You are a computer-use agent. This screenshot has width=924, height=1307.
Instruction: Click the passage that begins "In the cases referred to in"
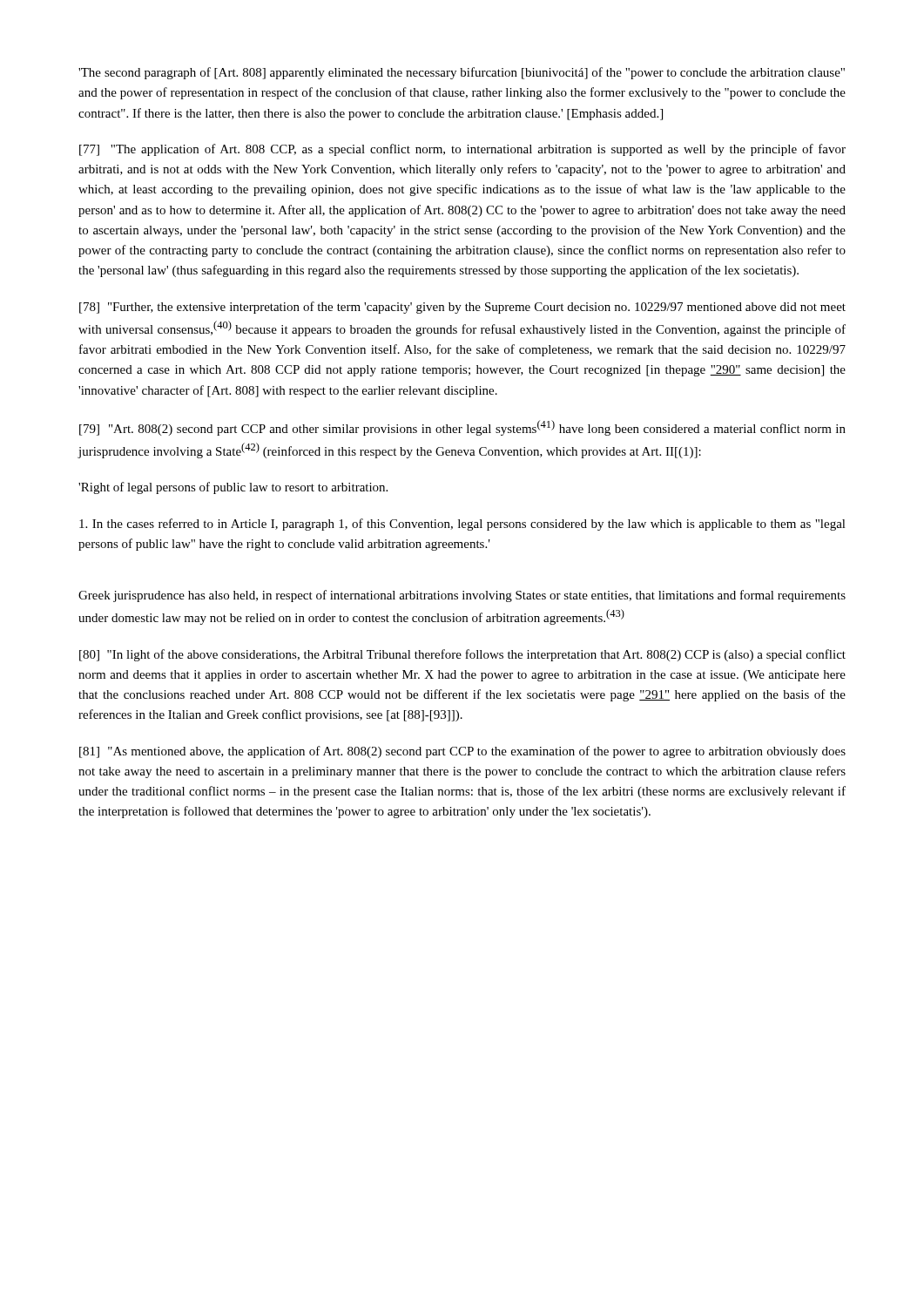coord(462,534)
